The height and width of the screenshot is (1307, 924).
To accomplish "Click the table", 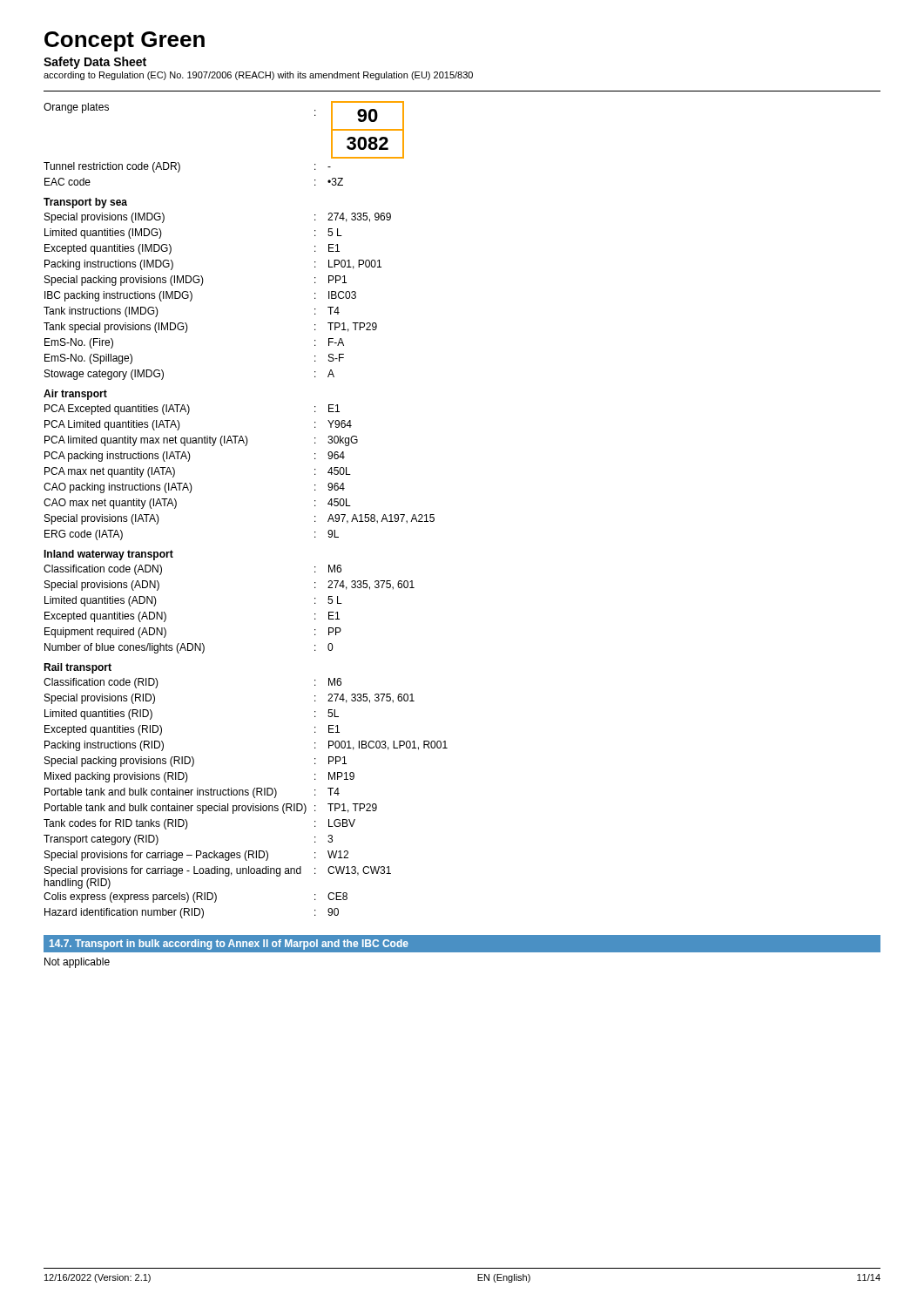I will tap(462, 511).
